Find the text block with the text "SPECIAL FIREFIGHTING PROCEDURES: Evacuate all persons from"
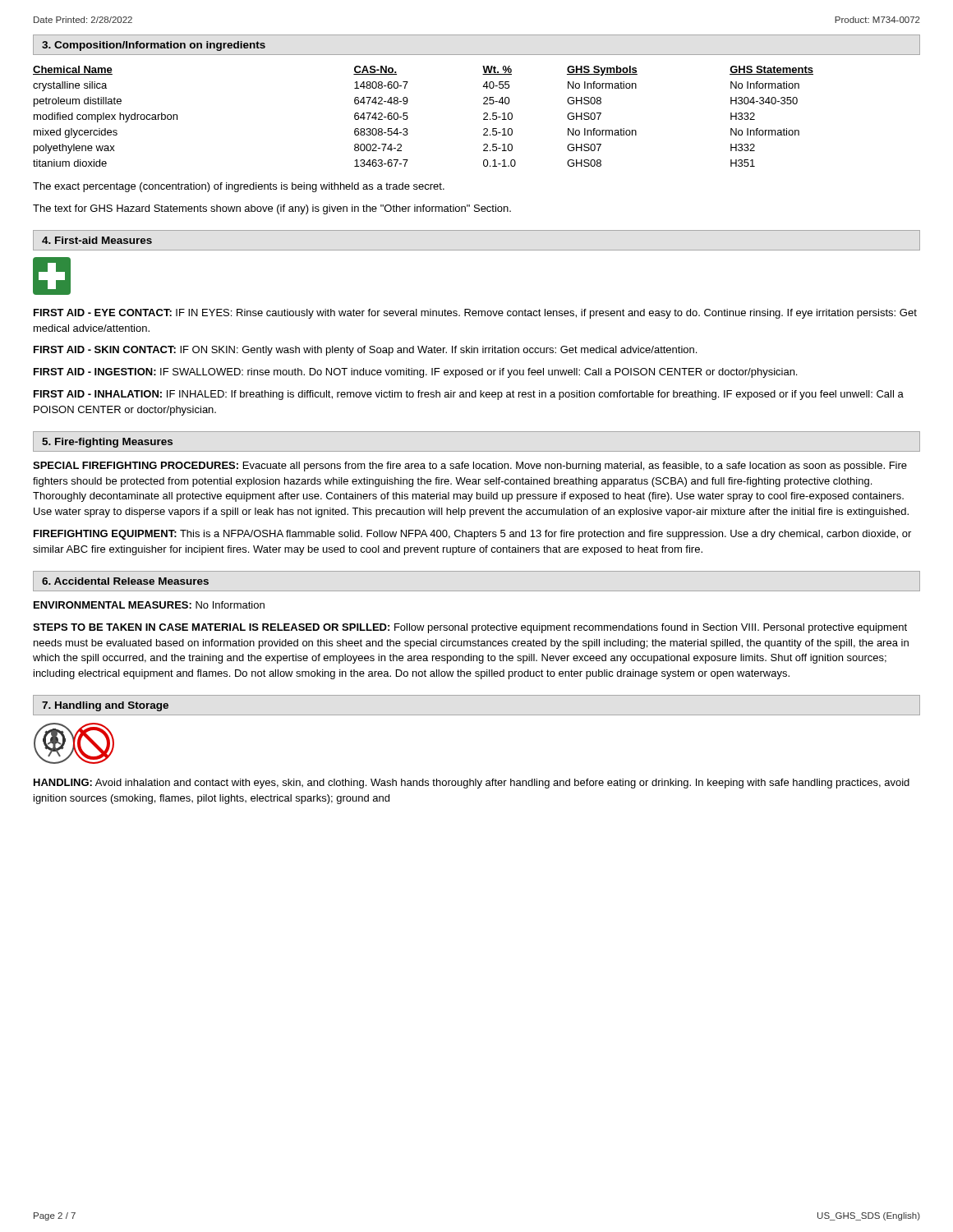This screenshot has width=953, height=1232. point(471,488)
